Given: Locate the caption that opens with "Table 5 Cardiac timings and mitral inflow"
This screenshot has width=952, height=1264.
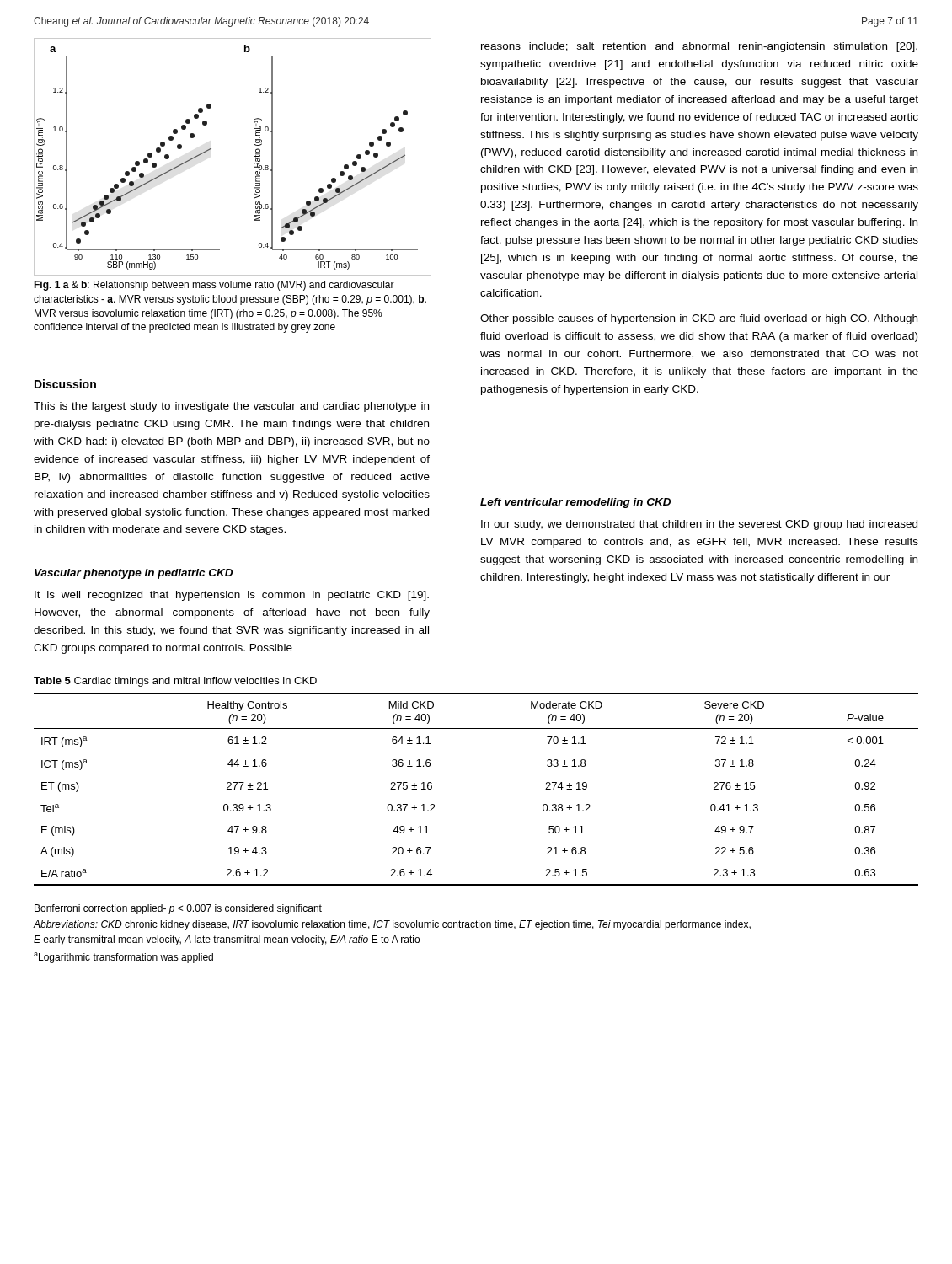Looking at the screenshot, I should pyautogui.click(x=175, y=680).
